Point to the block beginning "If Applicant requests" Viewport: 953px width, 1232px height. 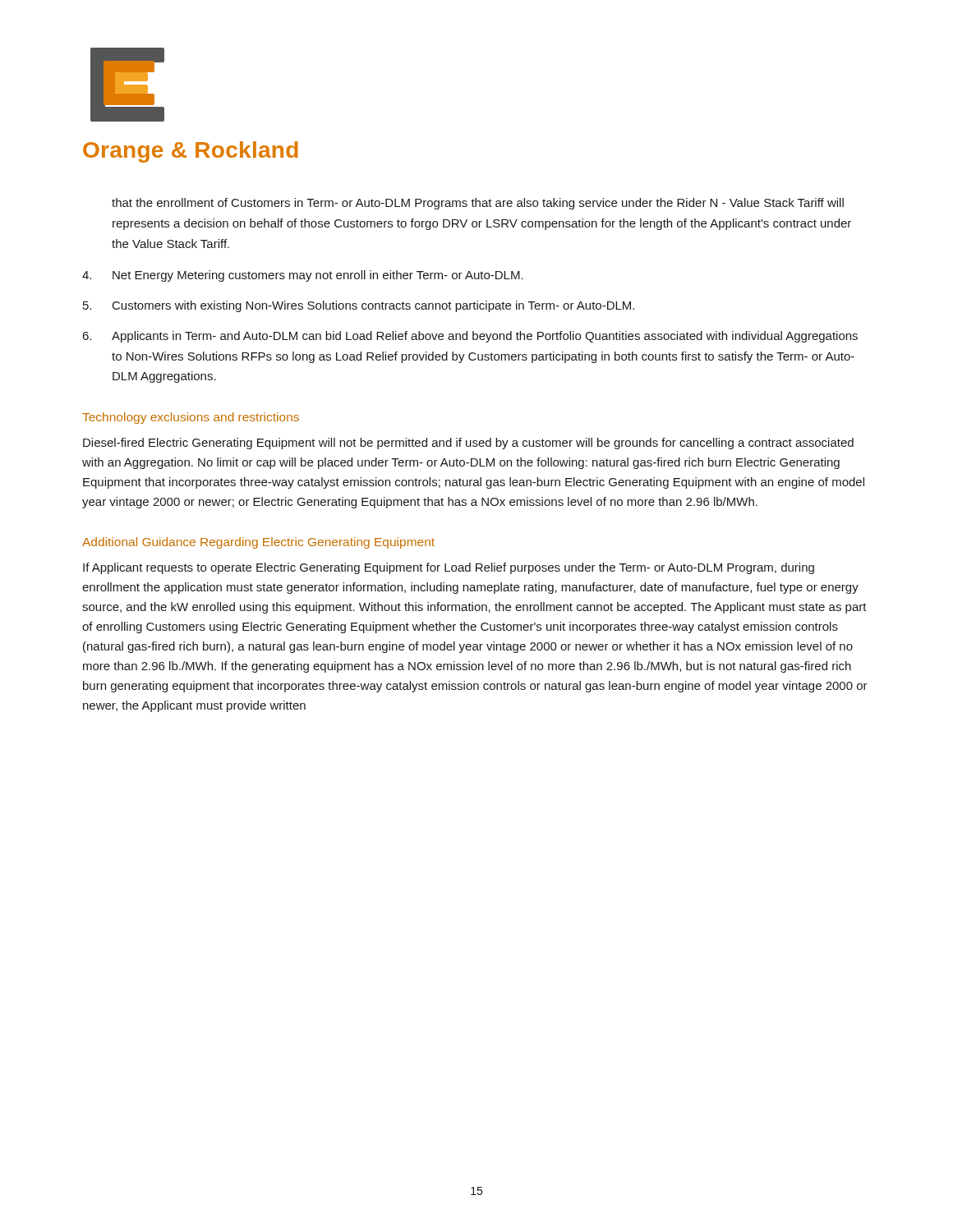(475, 636)
